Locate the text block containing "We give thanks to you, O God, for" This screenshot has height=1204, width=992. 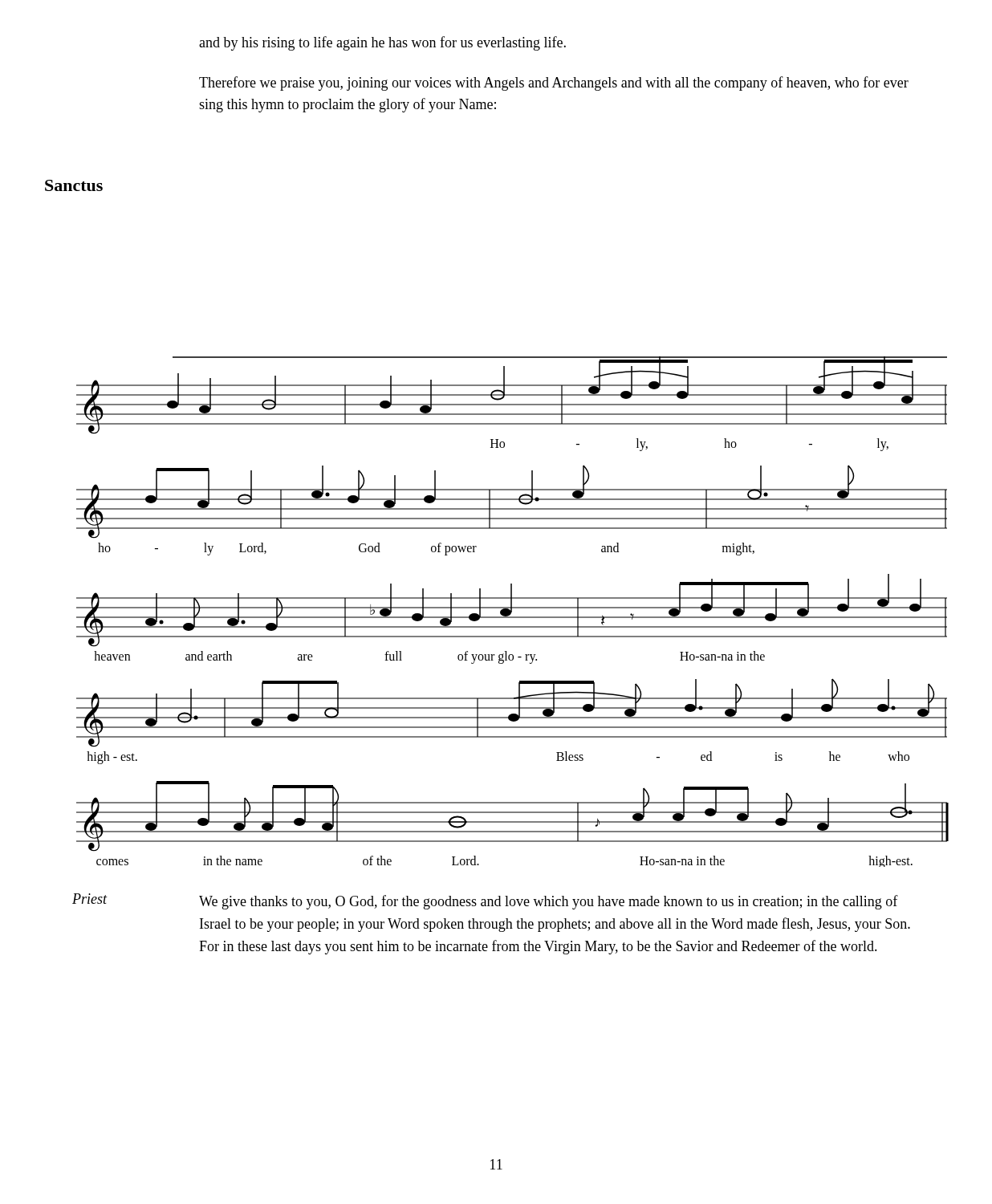click(555, 924)
